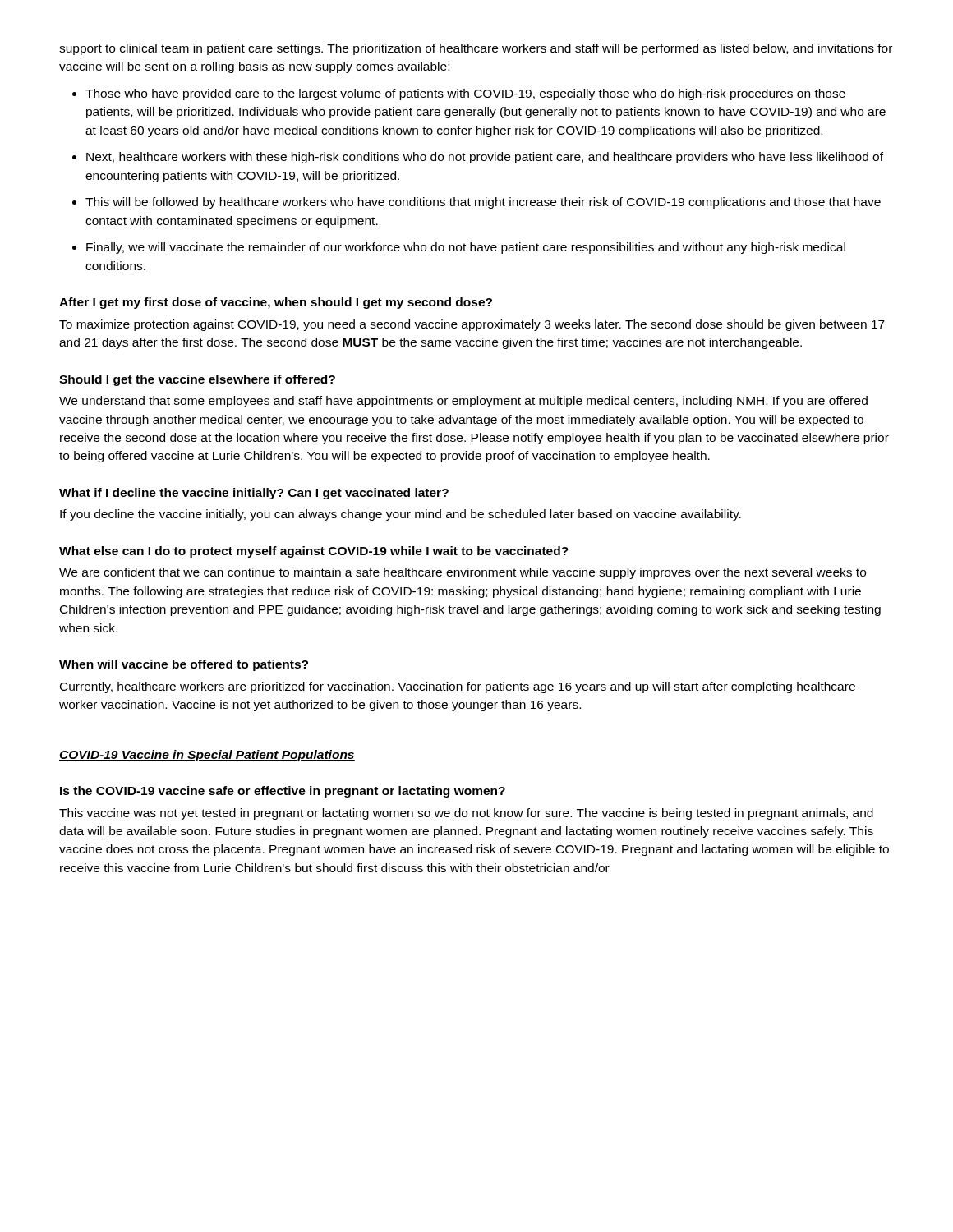Find the text block starting "Currently, healthcare workers are prioritized for"
Screen dimensions: 1232x953
coord(476,696)
